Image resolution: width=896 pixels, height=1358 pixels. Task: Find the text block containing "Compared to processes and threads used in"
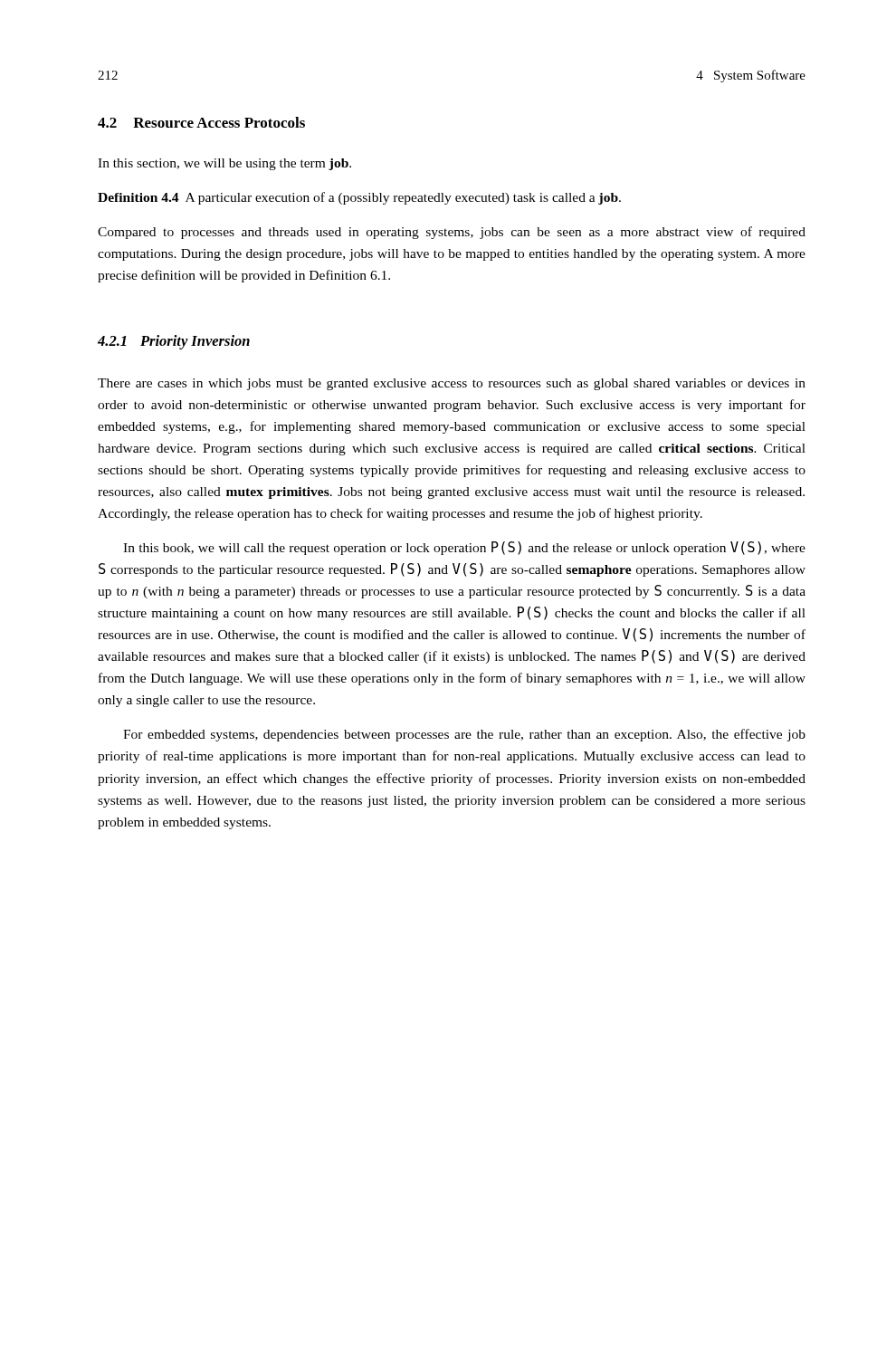tap(452, 253)
